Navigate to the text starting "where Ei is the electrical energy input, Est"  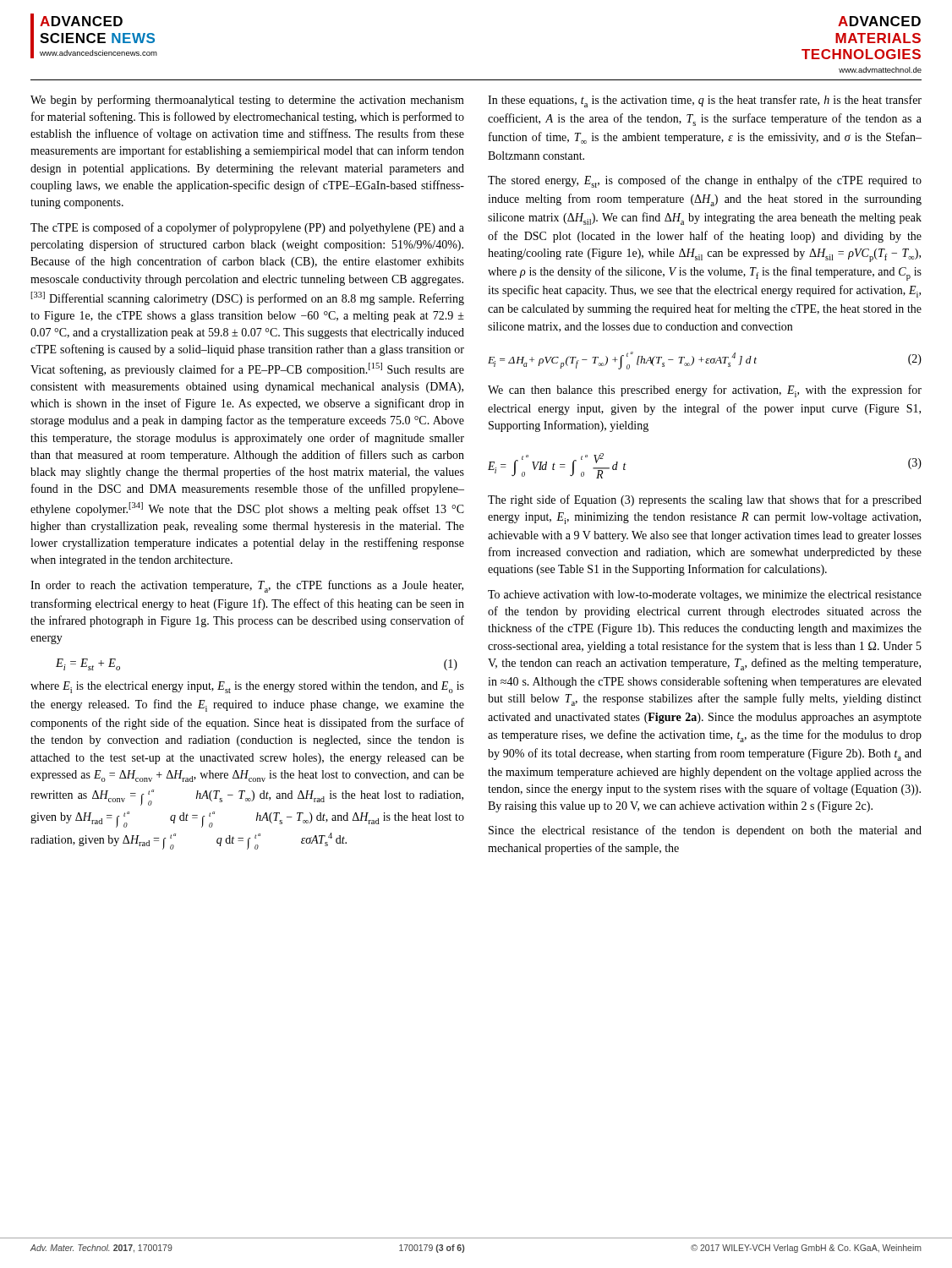pyautogui.click(x=247, y=765)
